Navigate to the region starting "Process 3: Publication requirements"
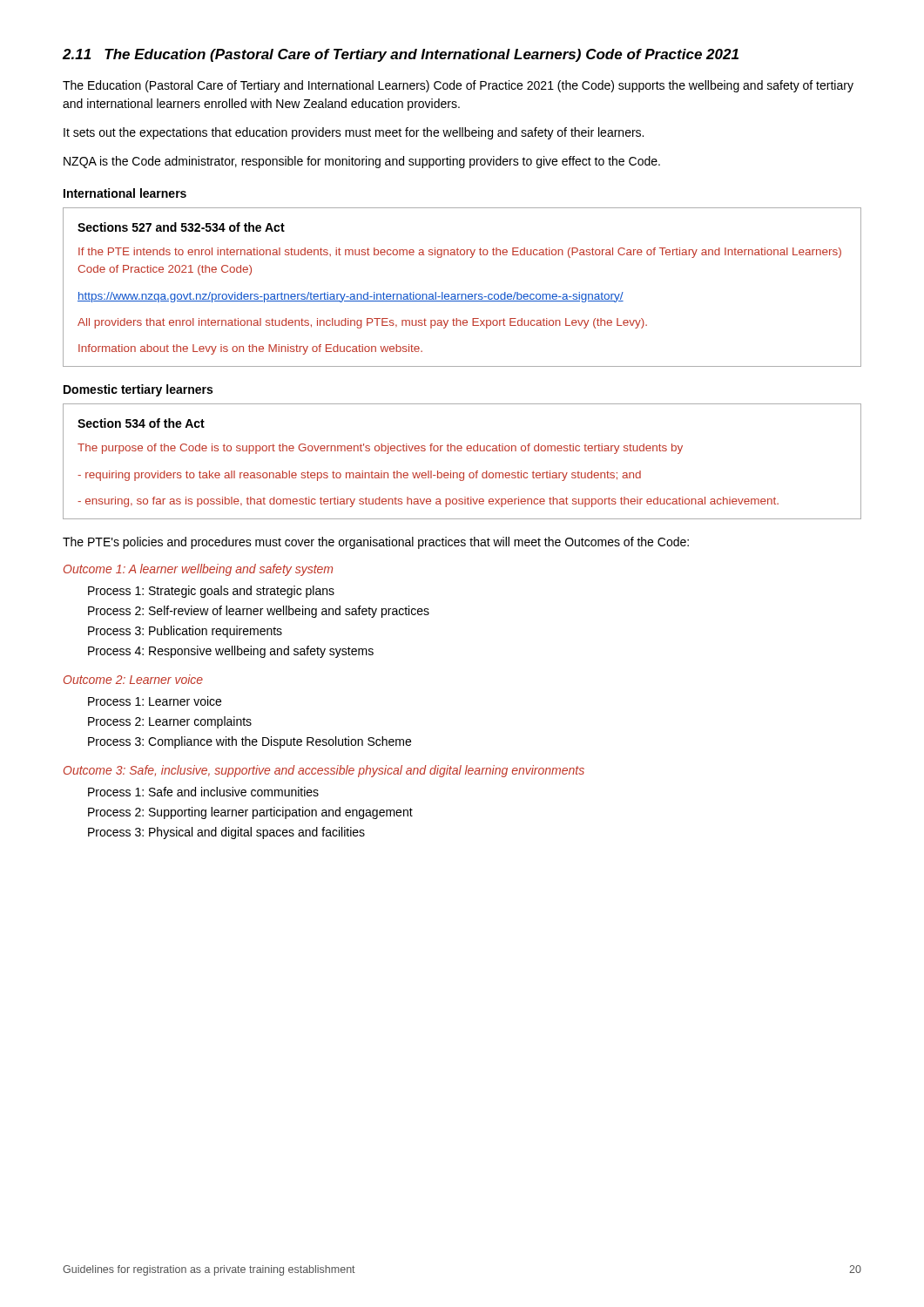This screenshot has width=924, height=1307. [x=185, y=631]
